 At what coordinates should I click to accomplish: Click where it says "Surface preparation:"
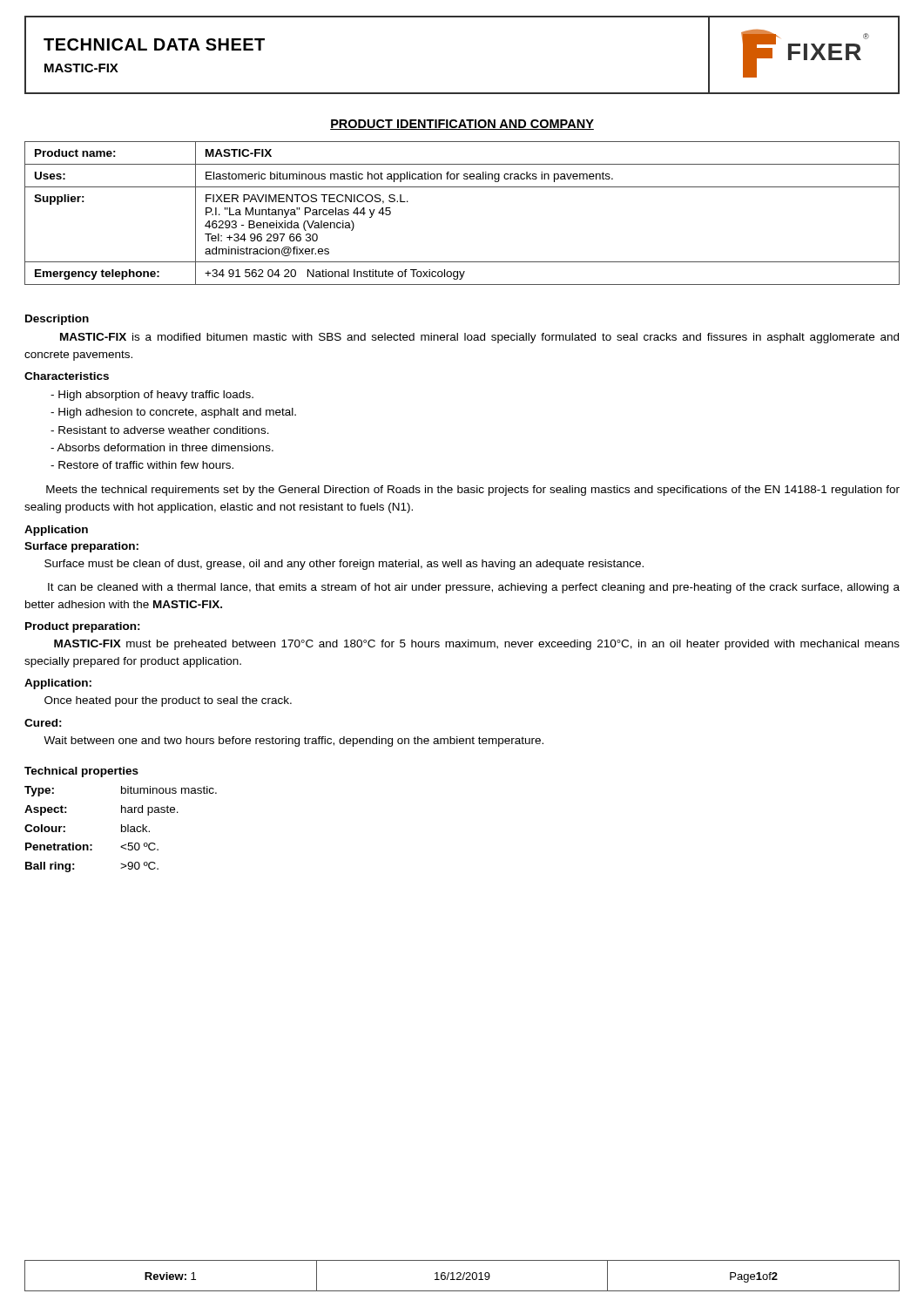click(81, 547)
